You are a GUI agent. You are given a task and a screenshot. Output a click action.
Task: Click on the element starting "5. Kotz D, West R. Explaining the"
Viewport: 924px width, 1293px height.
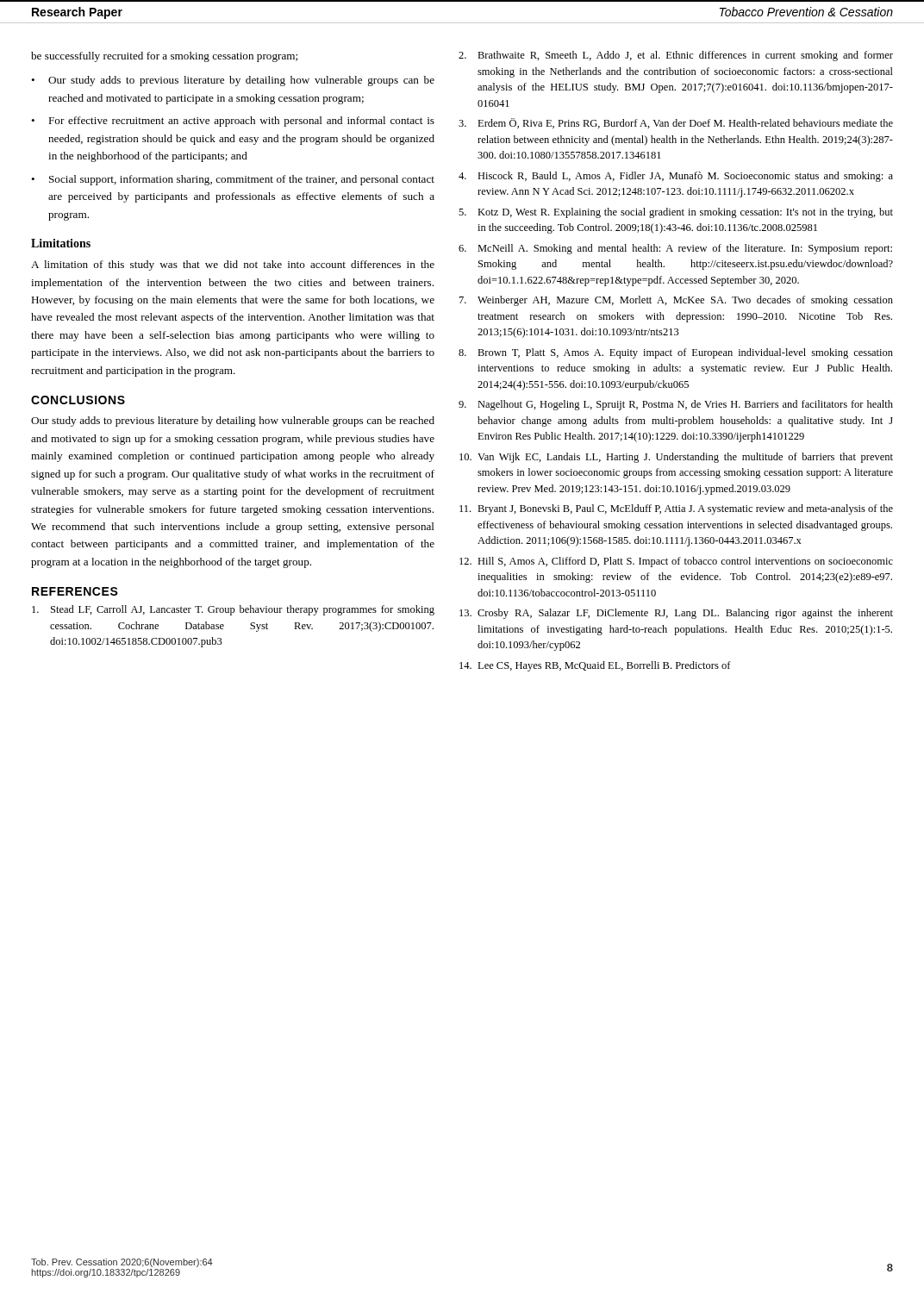coord(676,220)
